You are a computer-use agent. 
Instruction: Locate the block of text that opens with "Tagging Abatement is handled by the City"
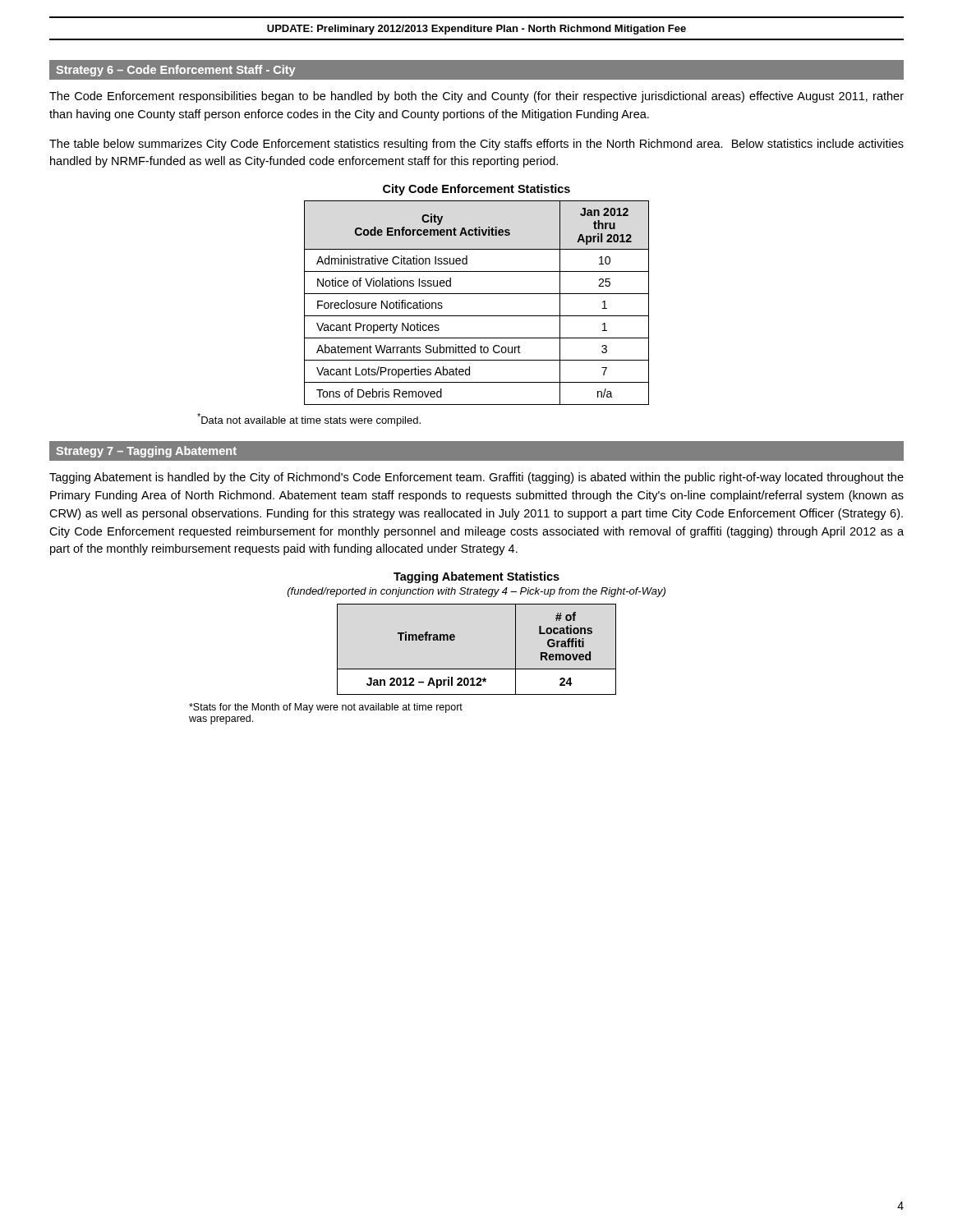click(476, 513)
